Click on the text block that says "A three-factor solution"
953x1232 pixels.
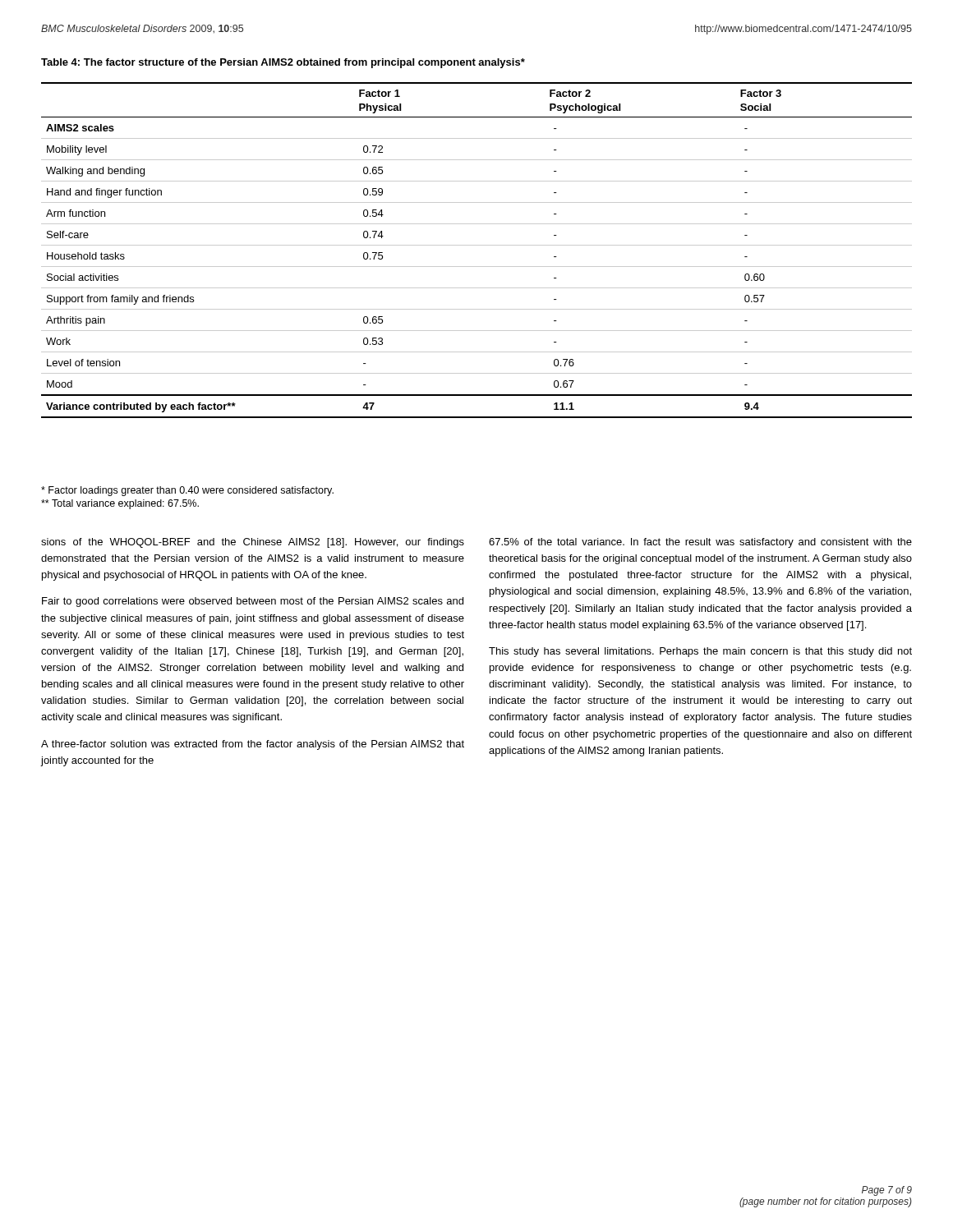(x=253, y=752)
